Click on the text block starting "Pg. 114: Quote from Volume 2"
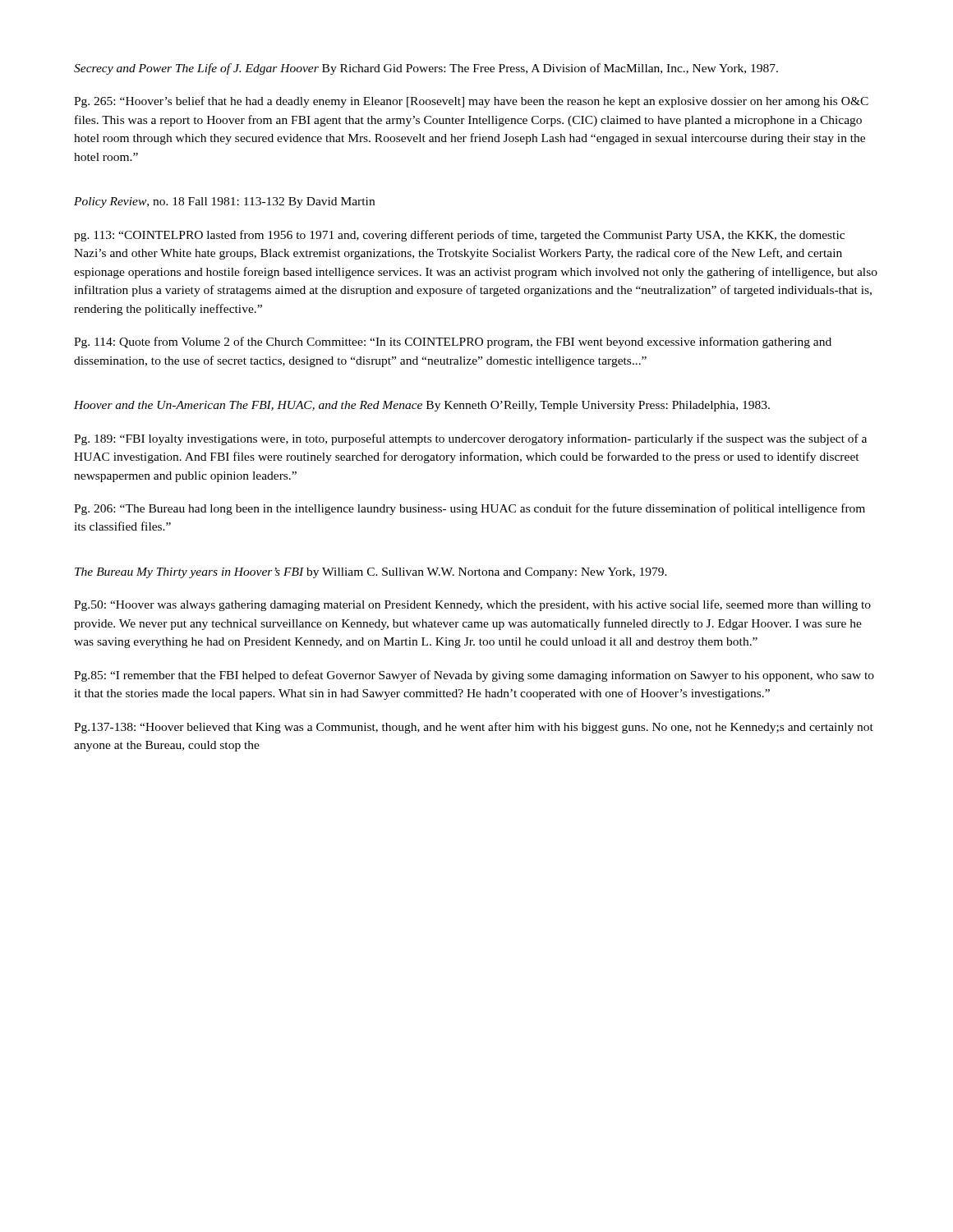This screenshot has height=1232, width=953. point(453,351)
